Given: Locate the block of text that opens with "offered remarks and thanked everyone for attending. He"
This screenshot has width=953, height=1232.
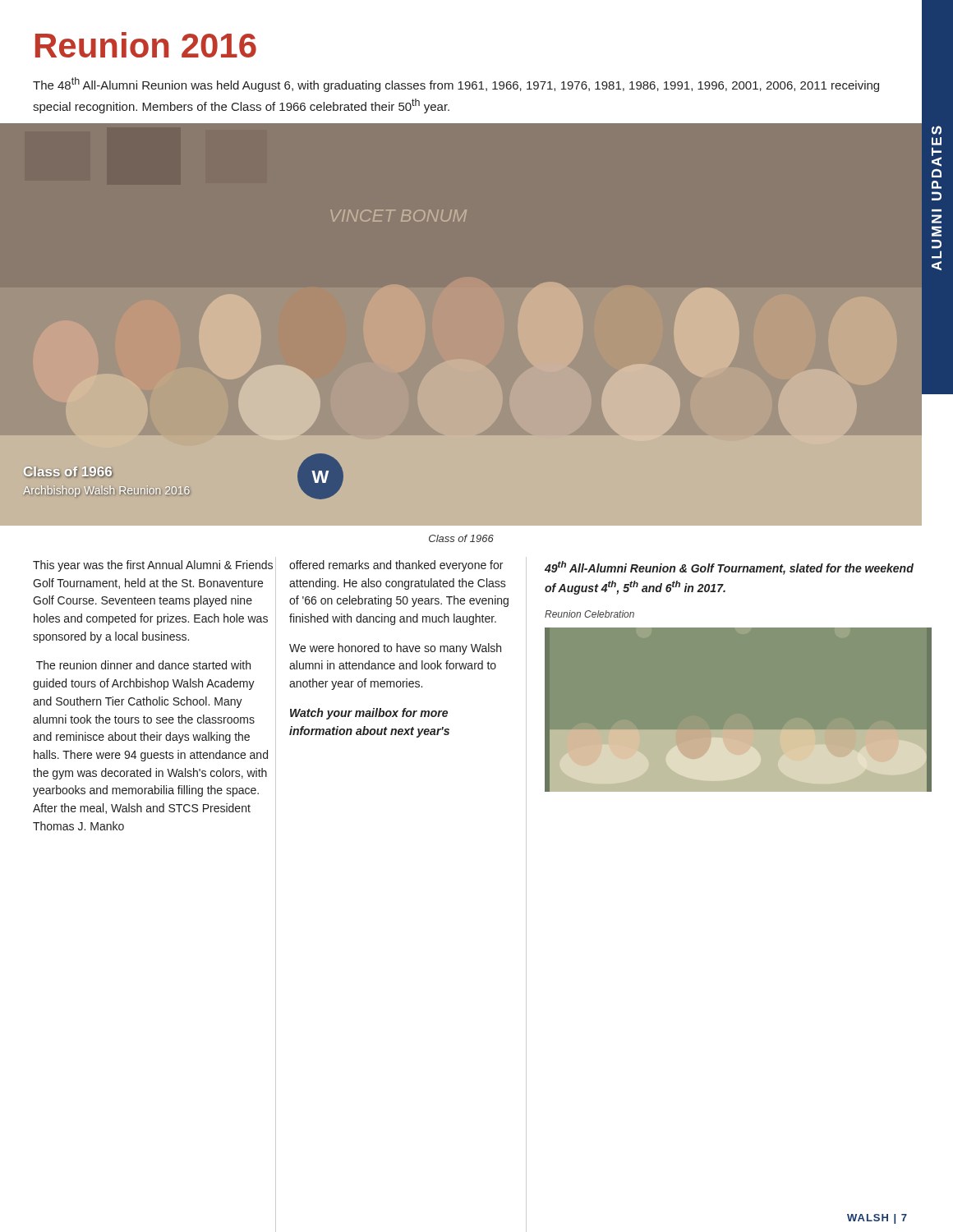Looking at the screenshot, I should pos(400,592).
